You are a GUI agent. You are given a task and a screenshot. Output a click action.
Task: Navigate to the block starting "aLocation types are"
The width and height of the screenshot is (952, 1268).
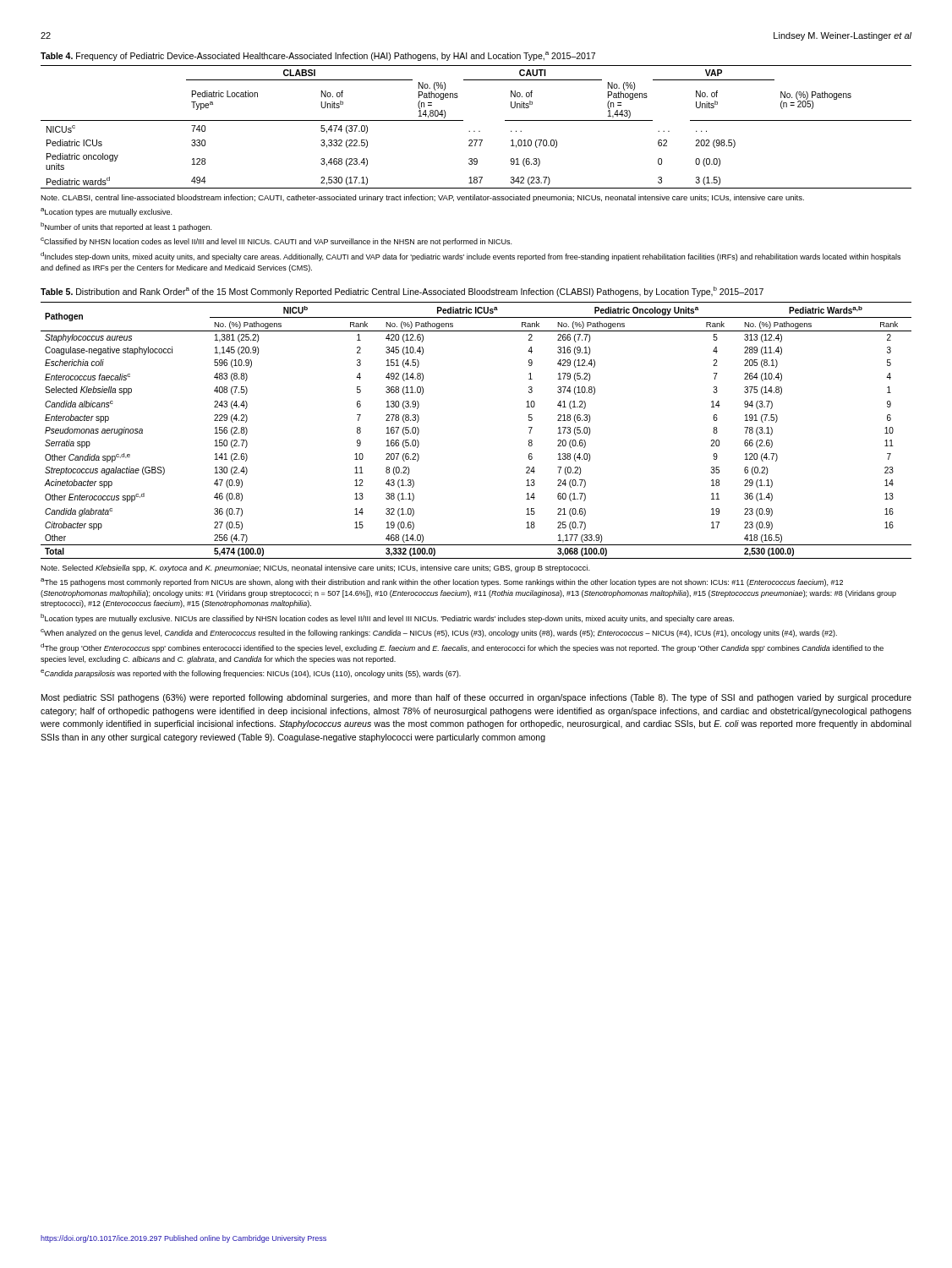click(107, 211)
